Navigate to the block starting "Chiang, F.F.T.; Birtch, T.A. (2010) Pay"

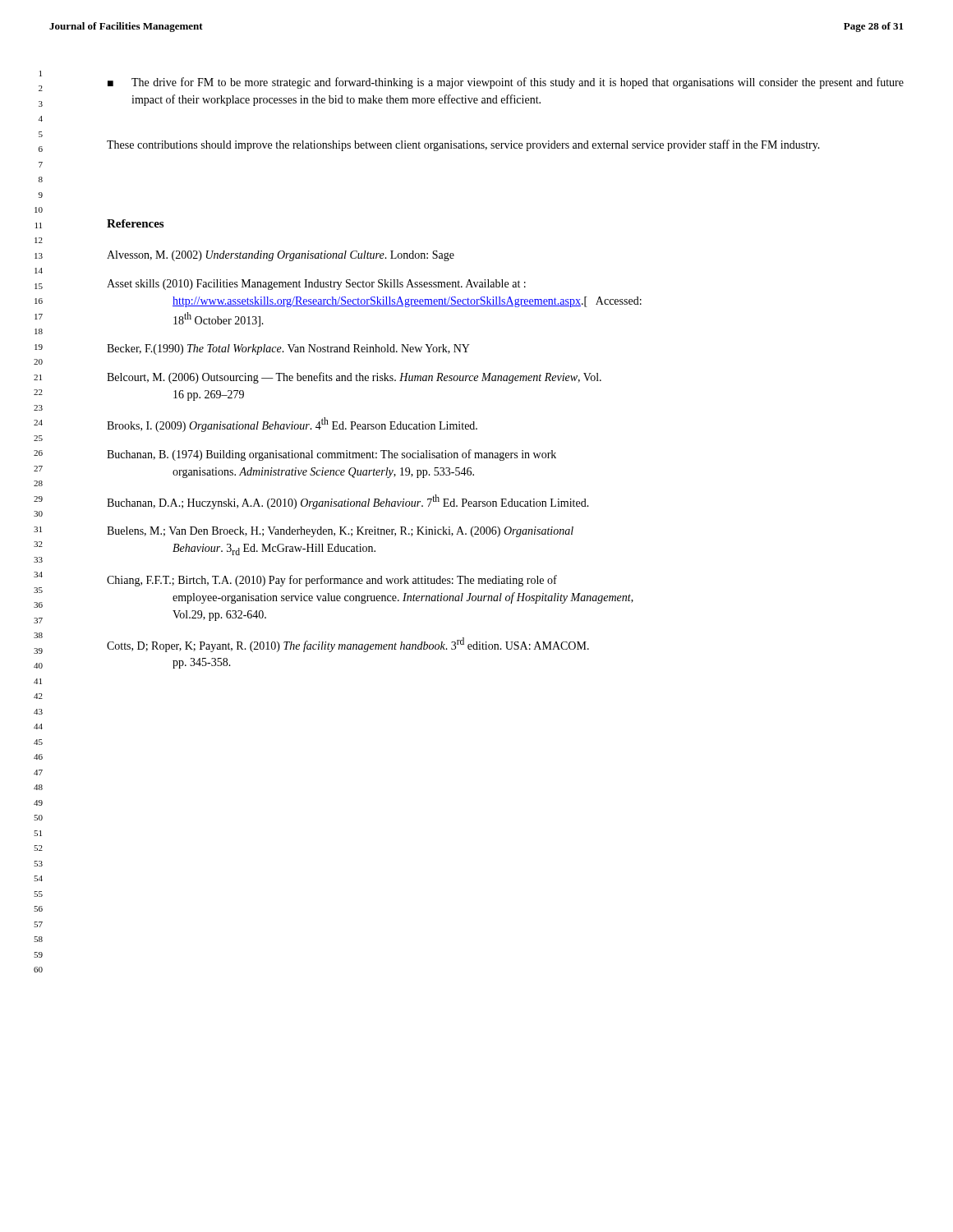505,599
